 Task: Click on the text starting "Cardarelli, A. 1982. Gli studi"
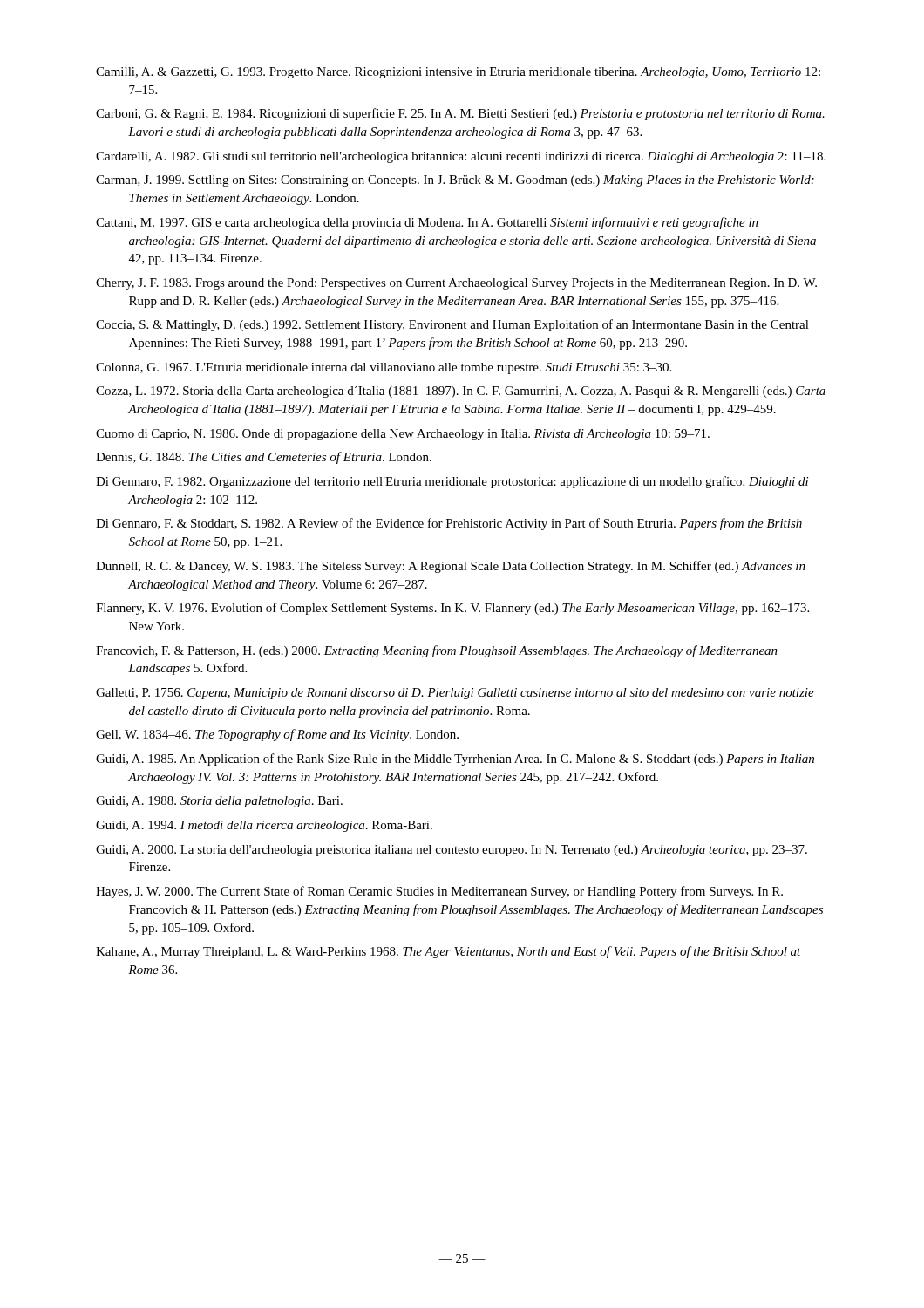461,156
